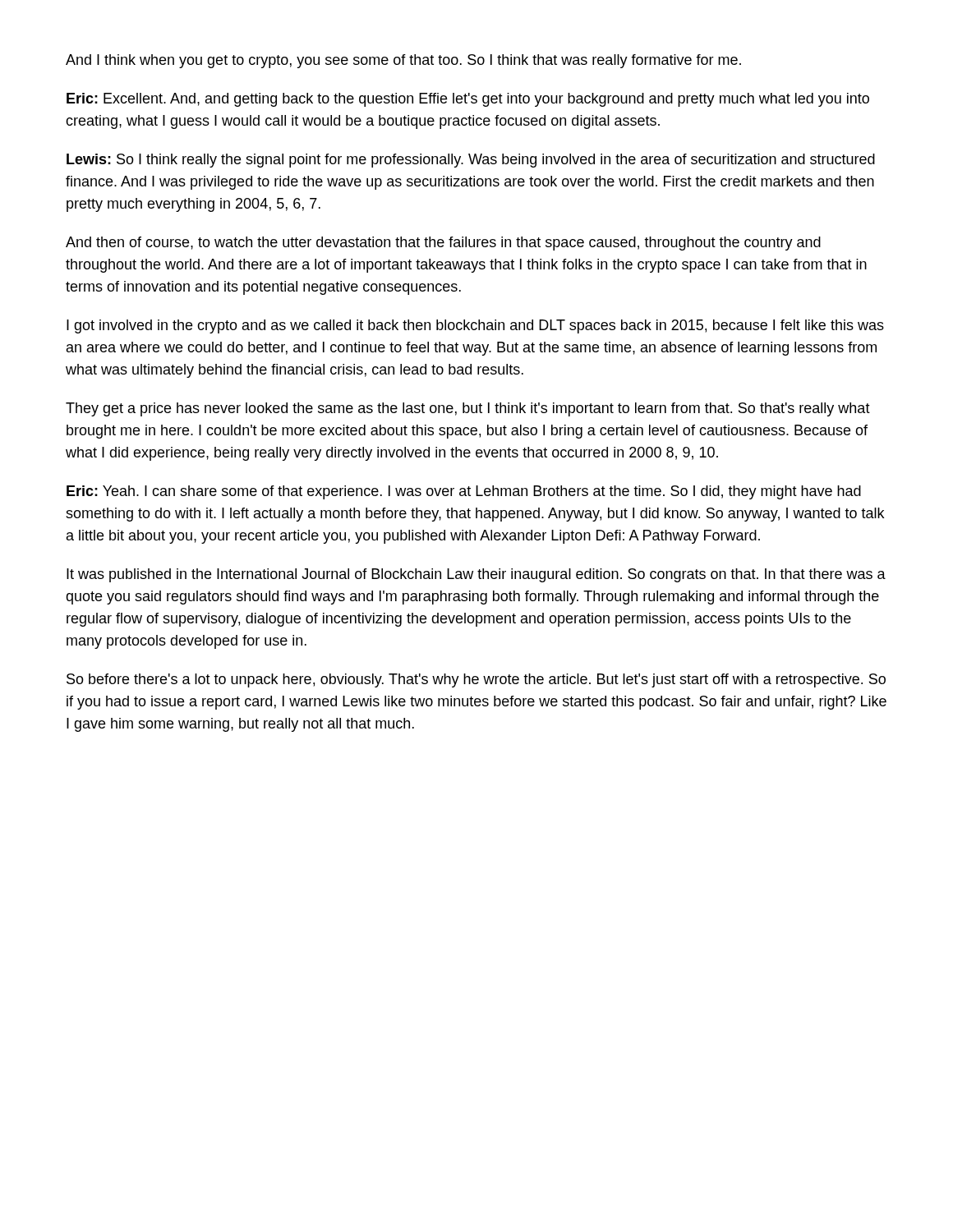Where is the passage that starts "Lewis: So I"?
This screenshot has width=953, height=1232.
(471, 182)
